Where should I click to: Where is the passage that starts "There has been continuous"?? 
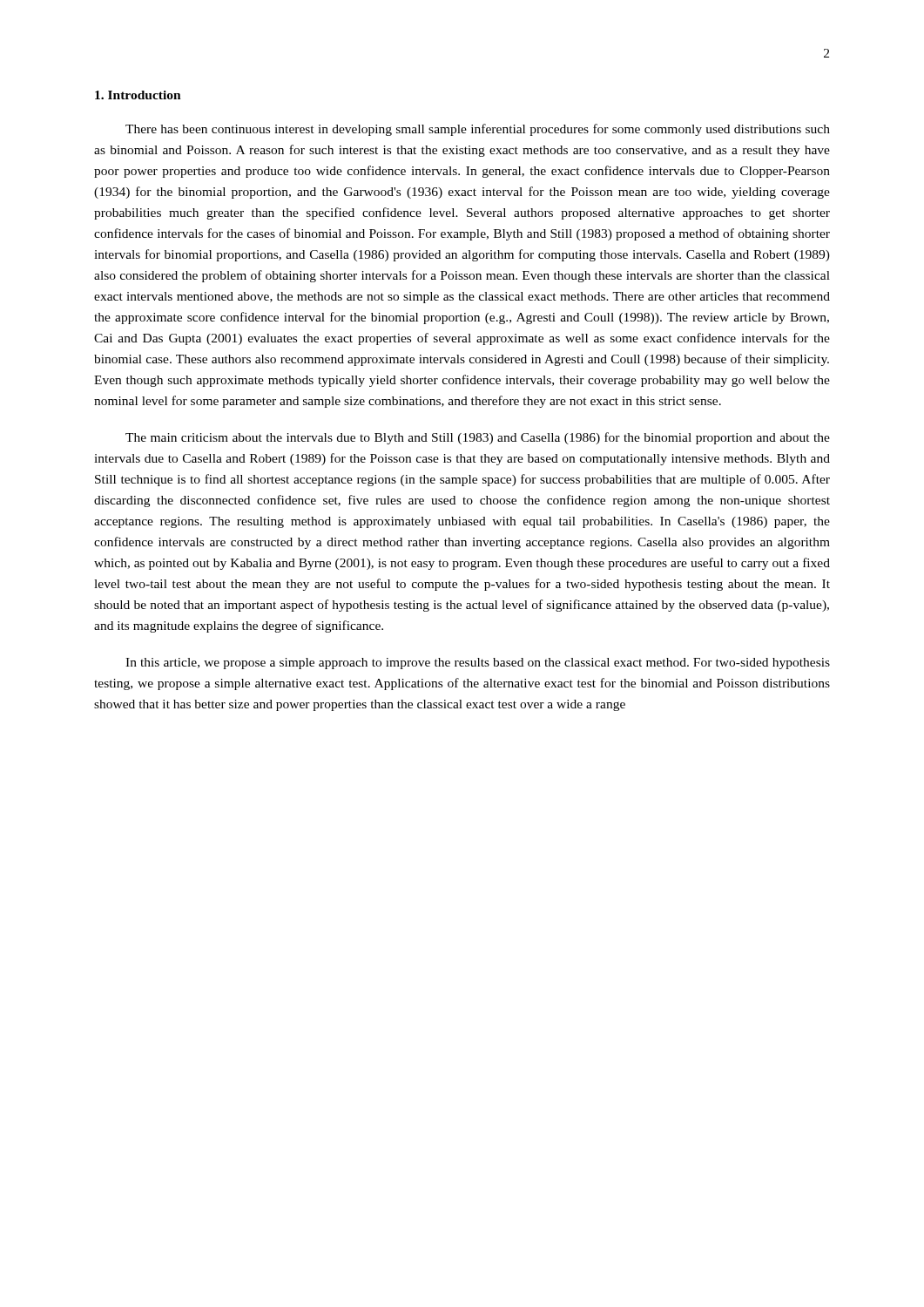[x=462, y=265]
